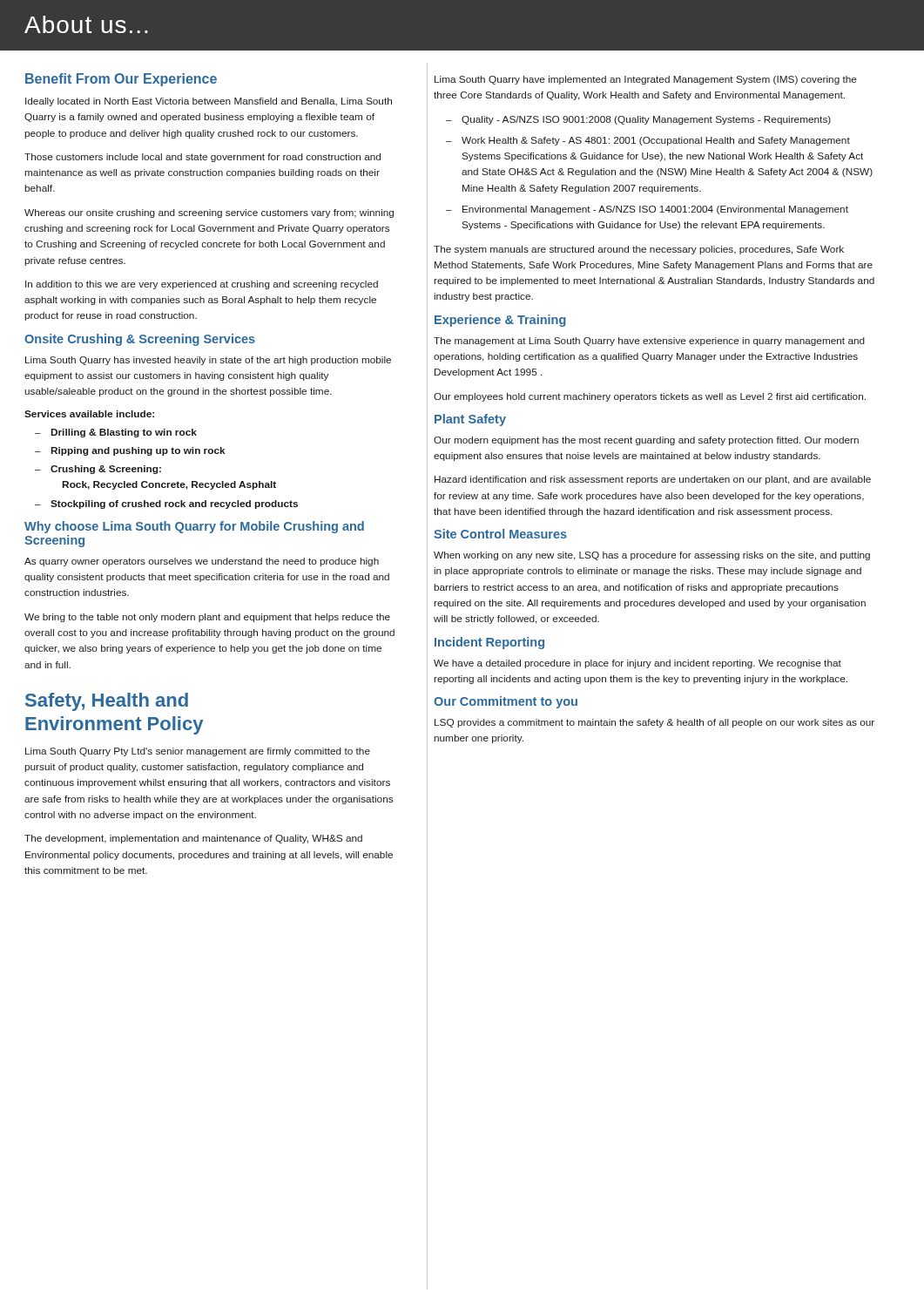The height and width of the screenshot is (1307, 924).
Task: Where is the passage that starts "Hazard identification and"?
Action: 652,495
